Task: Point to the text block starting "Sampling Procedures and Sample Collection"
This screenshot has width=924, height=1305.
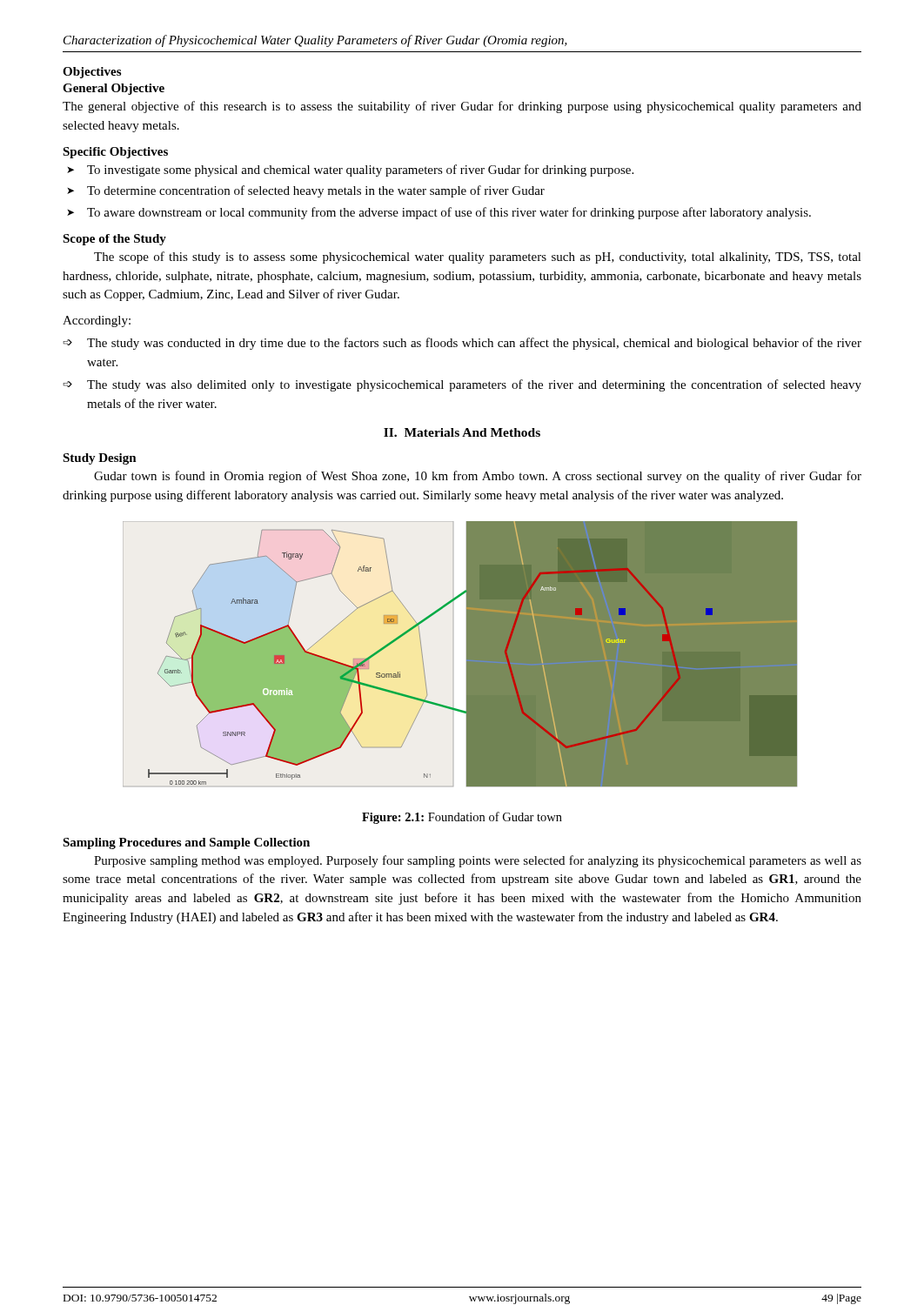Action: [x=186, y=843]
